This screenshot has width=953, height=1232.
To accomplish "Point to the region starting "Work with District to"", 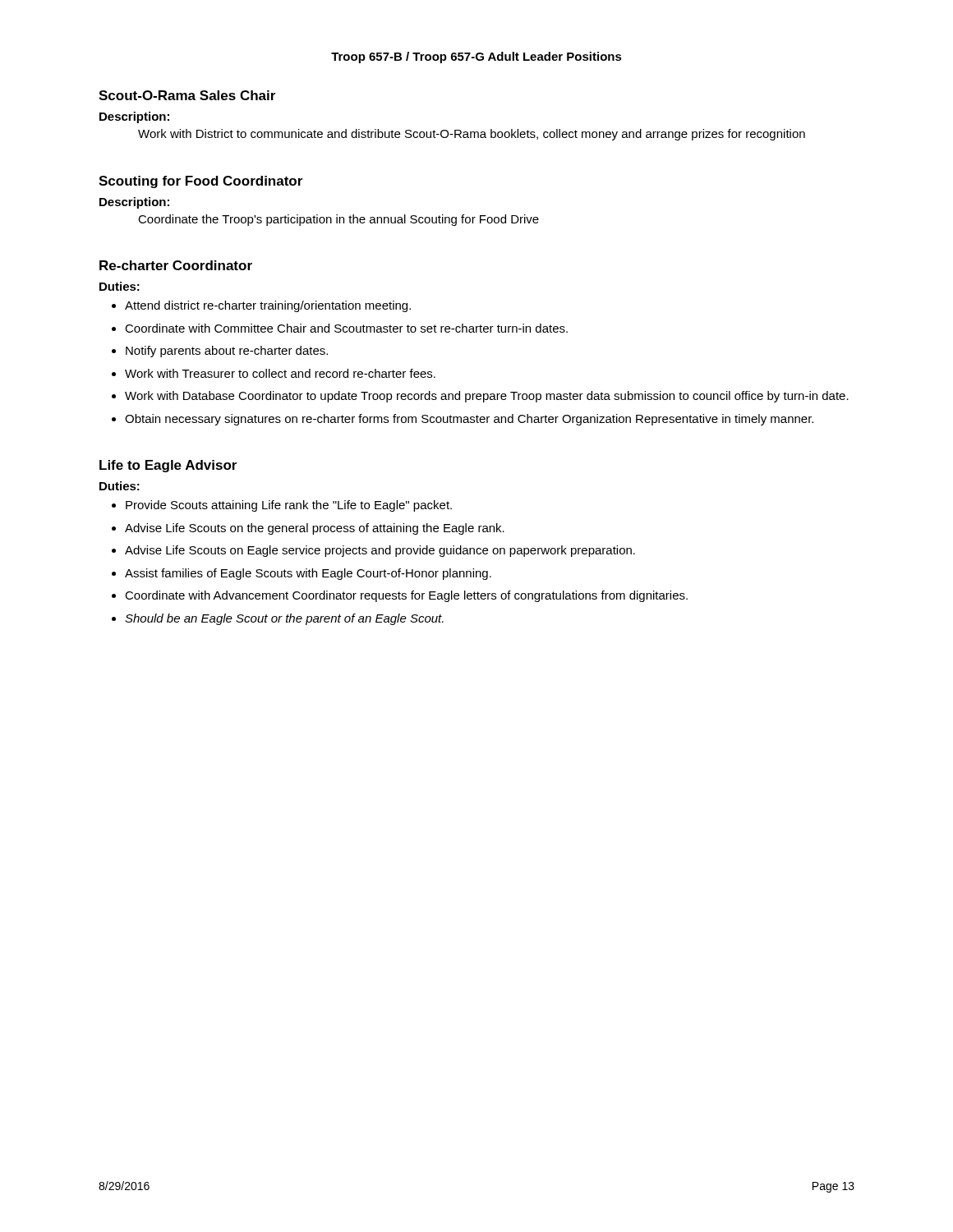I will 472,133.
